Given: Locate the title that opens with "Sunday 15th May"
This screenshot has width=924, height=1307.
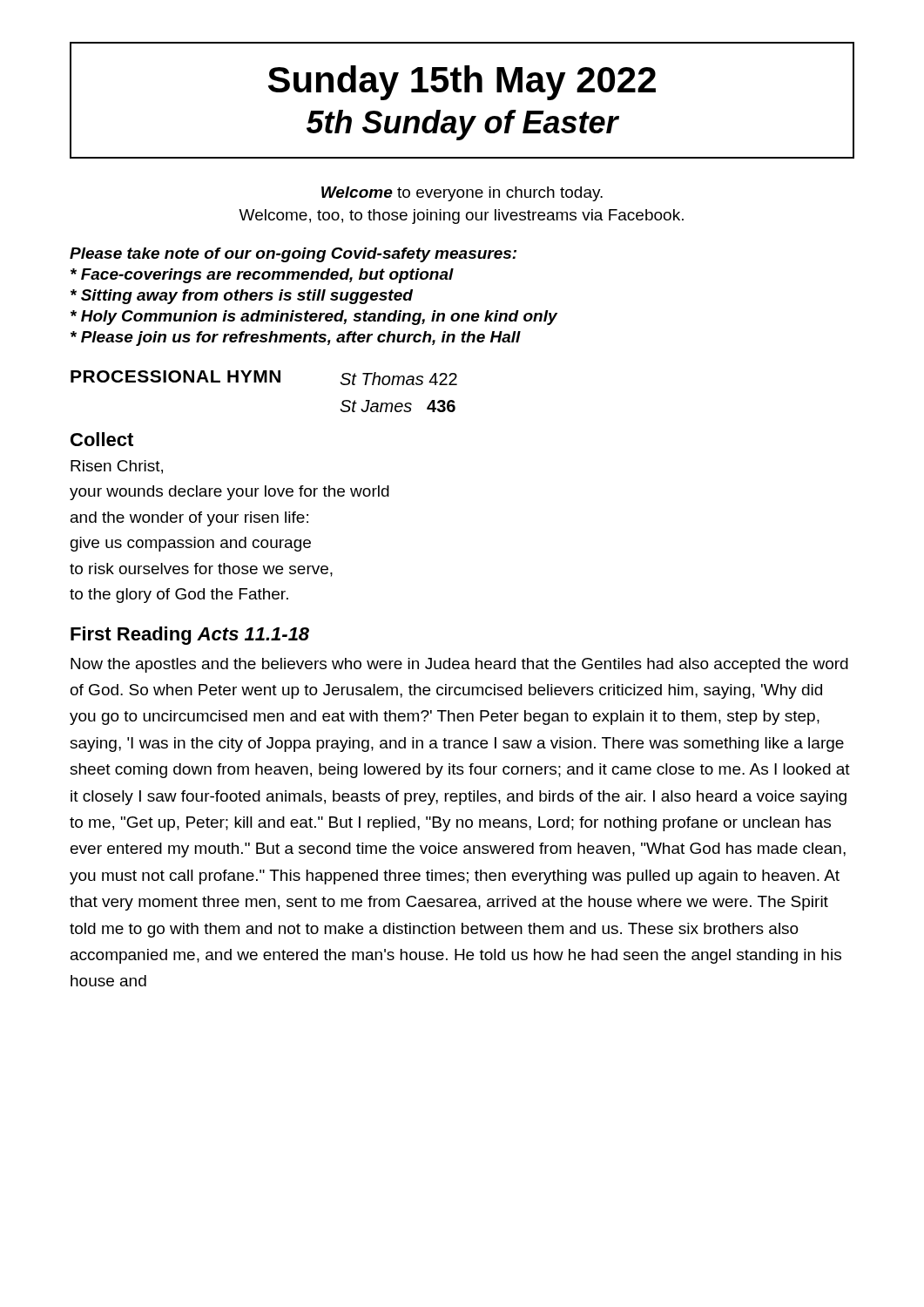Looking at the screenshot, I should tap(462, 100).
